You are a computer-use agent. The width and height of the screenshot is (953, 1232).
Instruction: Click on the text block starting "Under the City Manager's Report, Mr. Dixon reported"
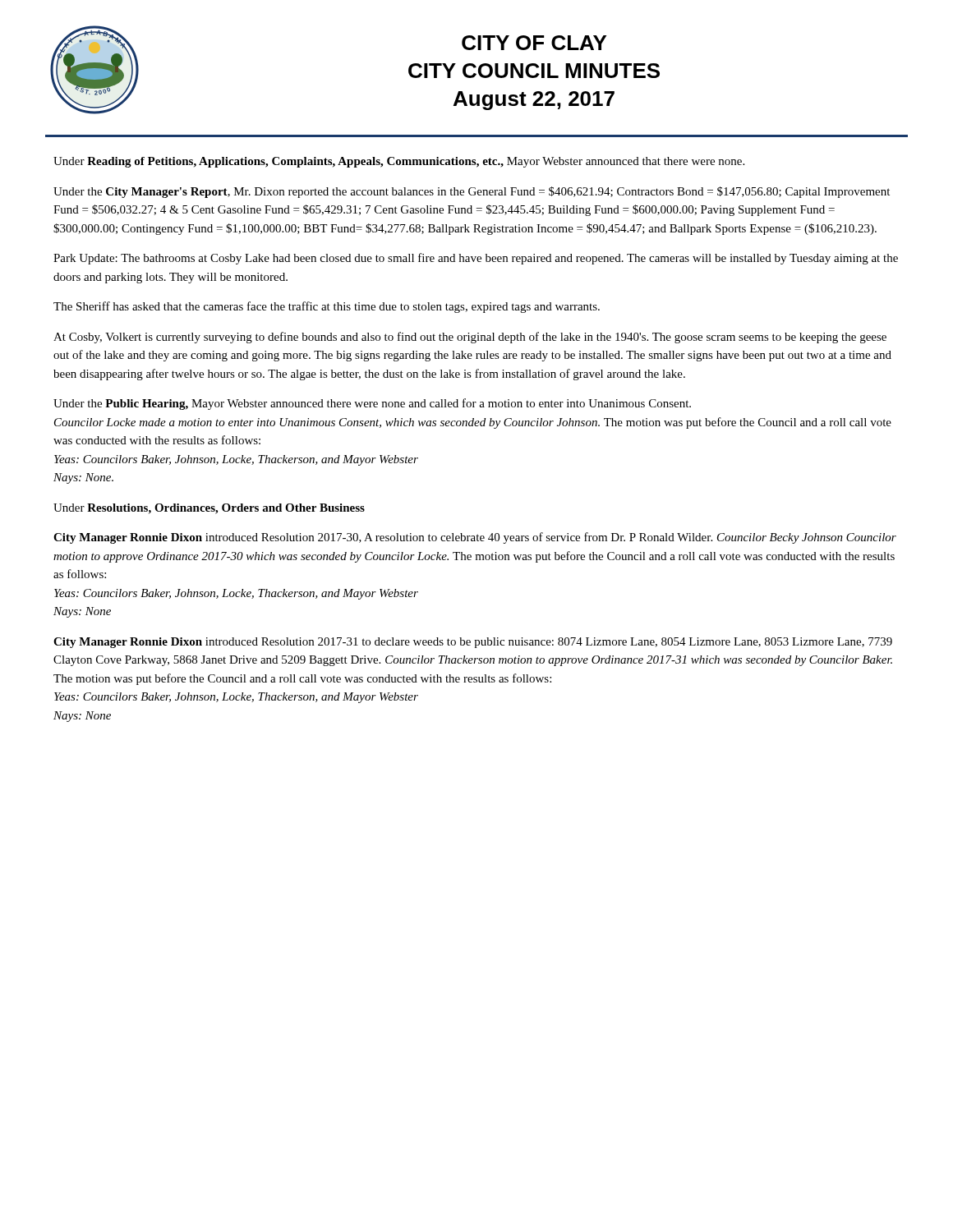pyautogui.click(x=476, y=210)
